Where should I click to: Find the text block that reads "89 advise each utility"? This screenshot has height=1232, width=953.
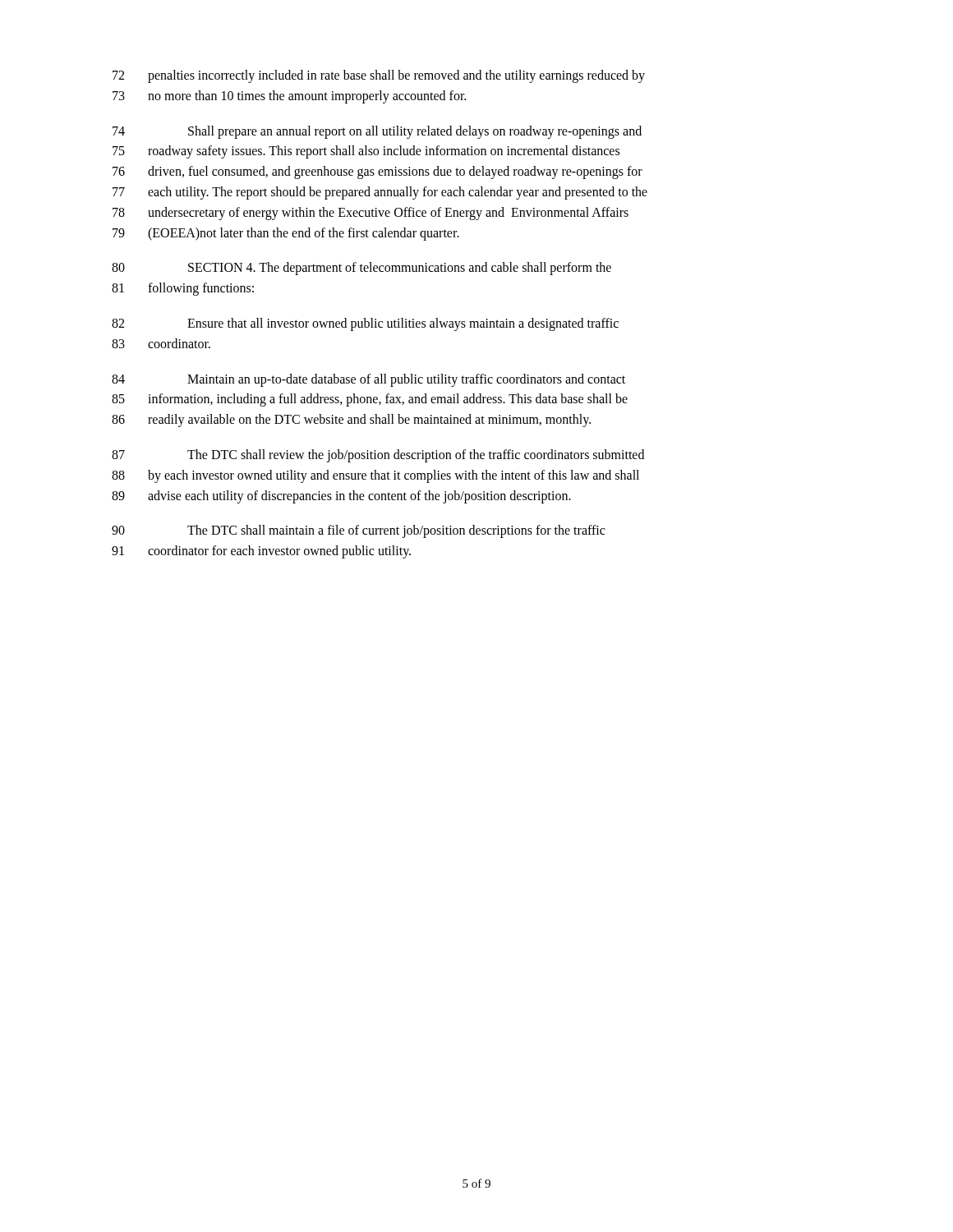point(452,496)
